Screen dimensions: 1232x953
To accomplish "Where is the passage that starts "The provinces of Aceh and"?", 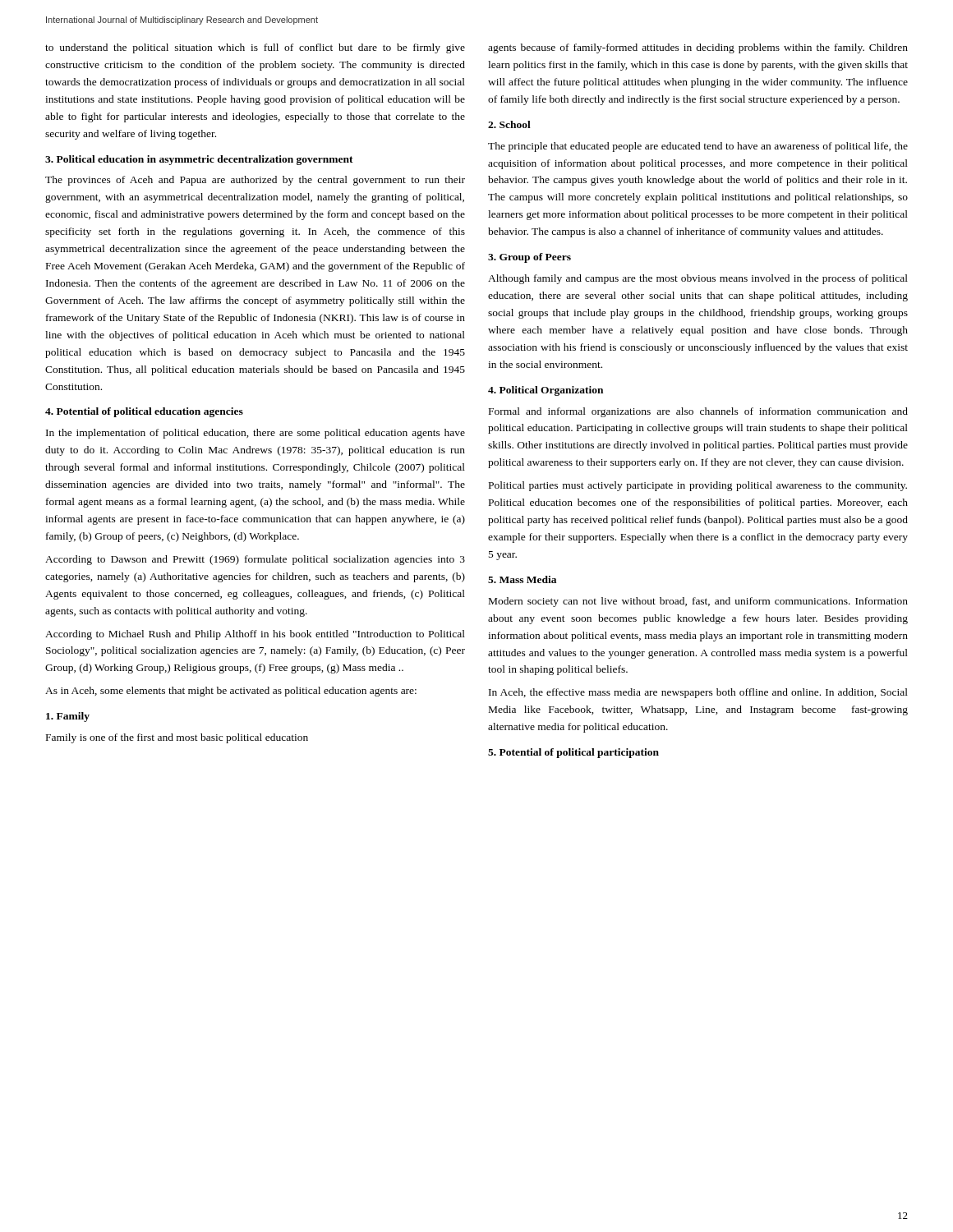I will pos(255,284).
